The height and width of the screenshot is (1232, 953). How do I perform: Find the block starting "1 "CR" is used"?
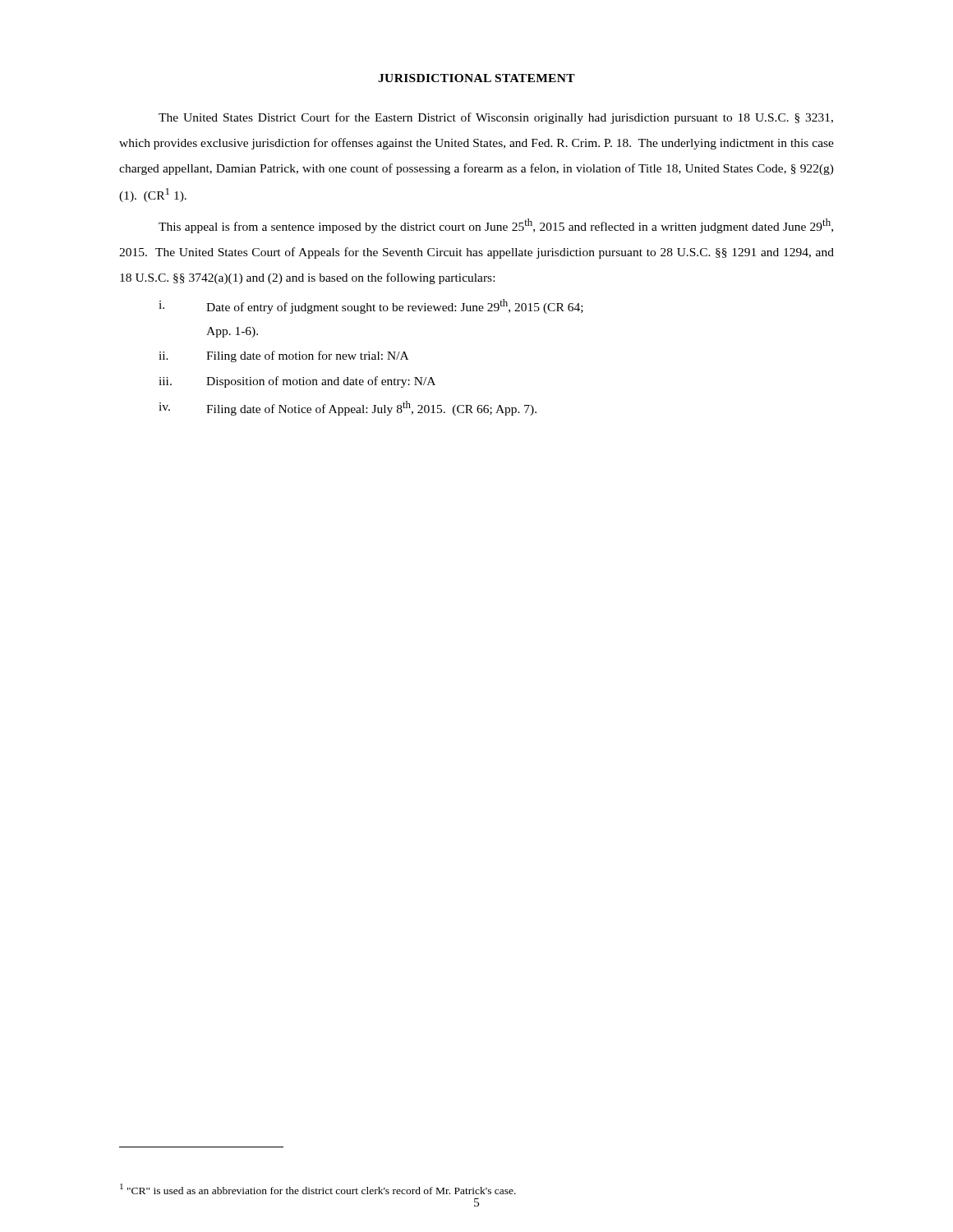click(318, 1189)
